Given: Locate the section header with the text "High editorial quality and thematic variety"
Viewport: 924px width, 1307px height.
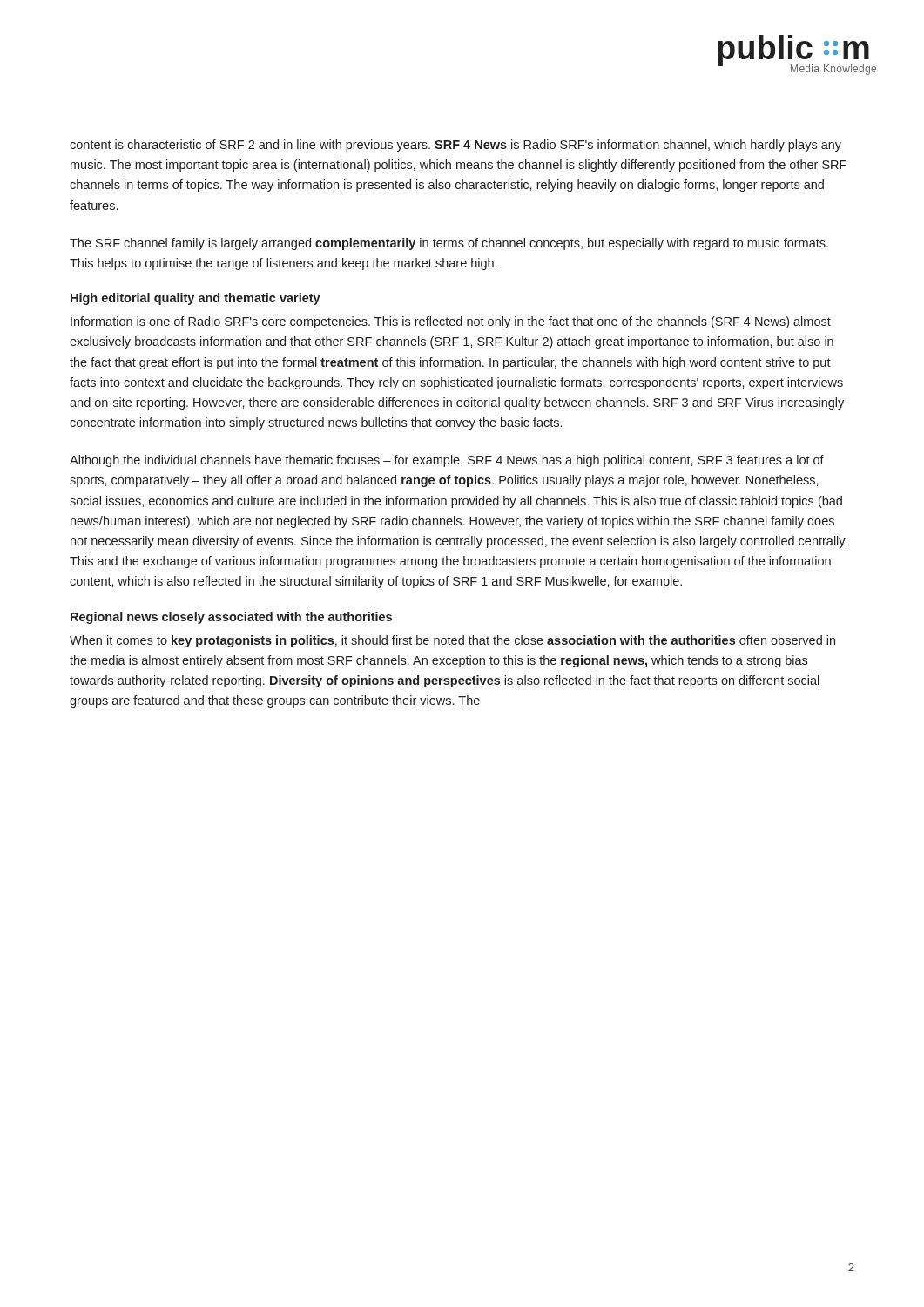Looking at the screenshot, I should 195,298.
